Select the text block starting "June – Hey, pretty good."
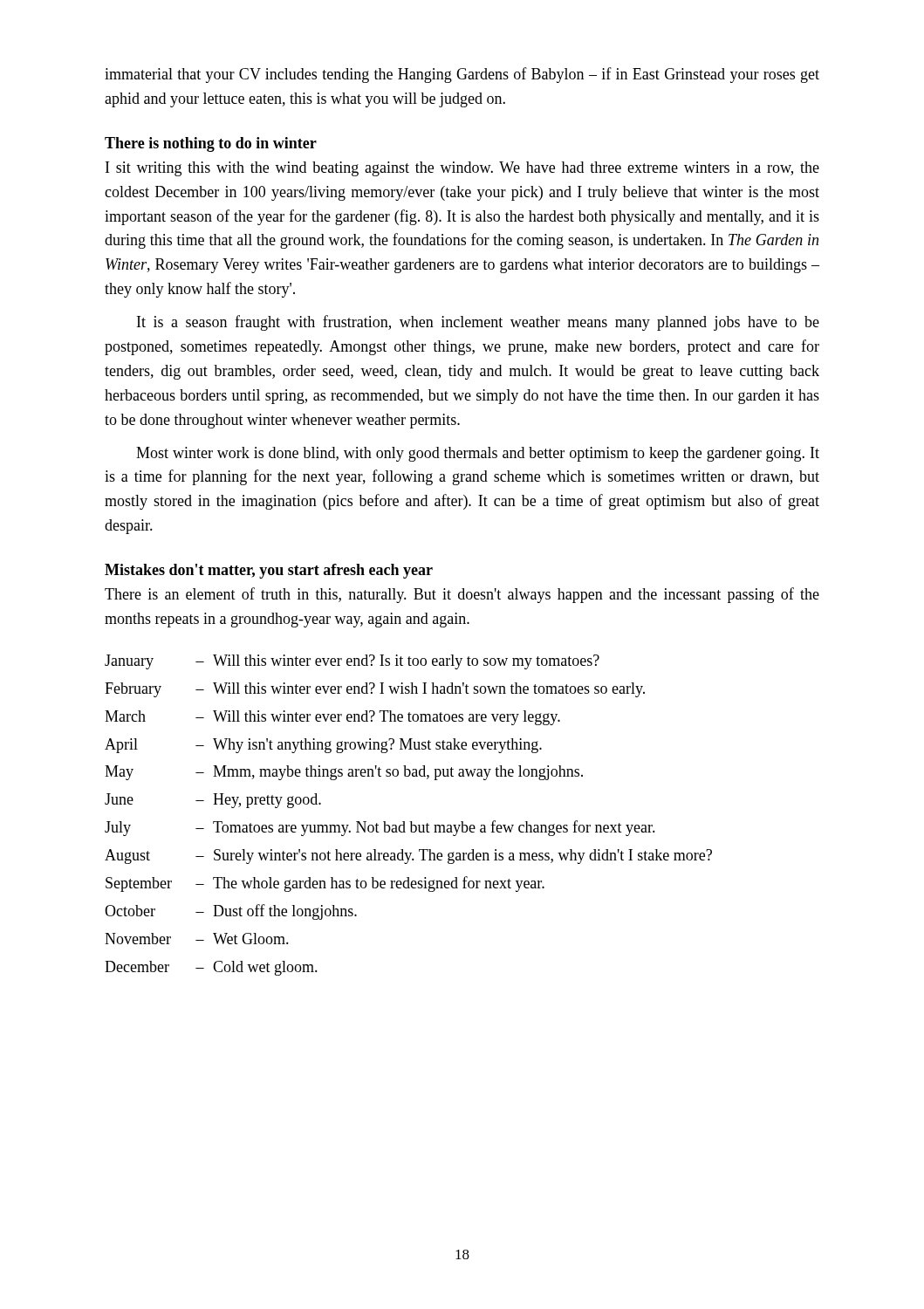Image resolution: width=924 pixels, height=1309 pixels. coord(213,801)
